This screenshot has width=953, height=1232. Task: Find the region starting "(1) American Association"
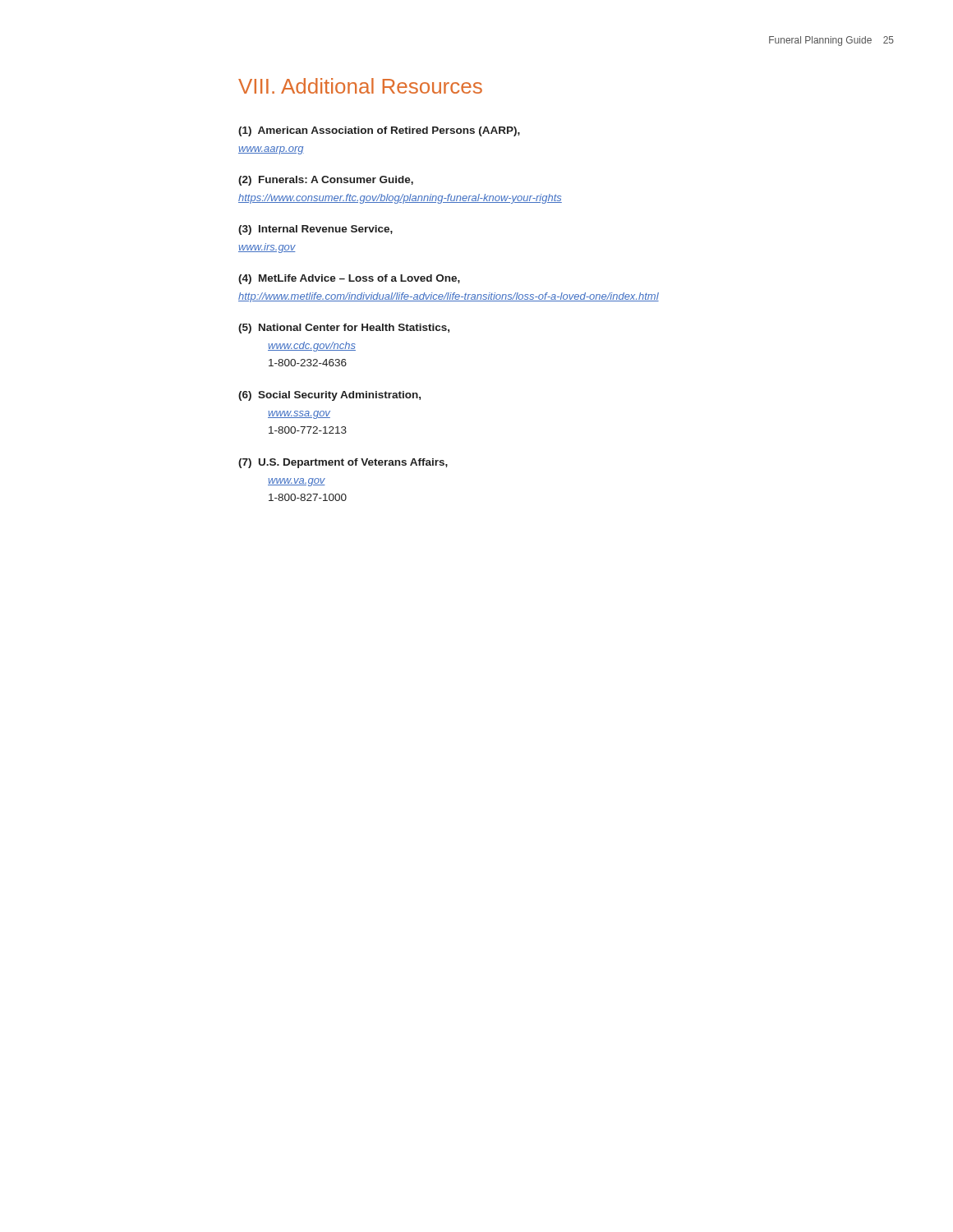(379, 131)
